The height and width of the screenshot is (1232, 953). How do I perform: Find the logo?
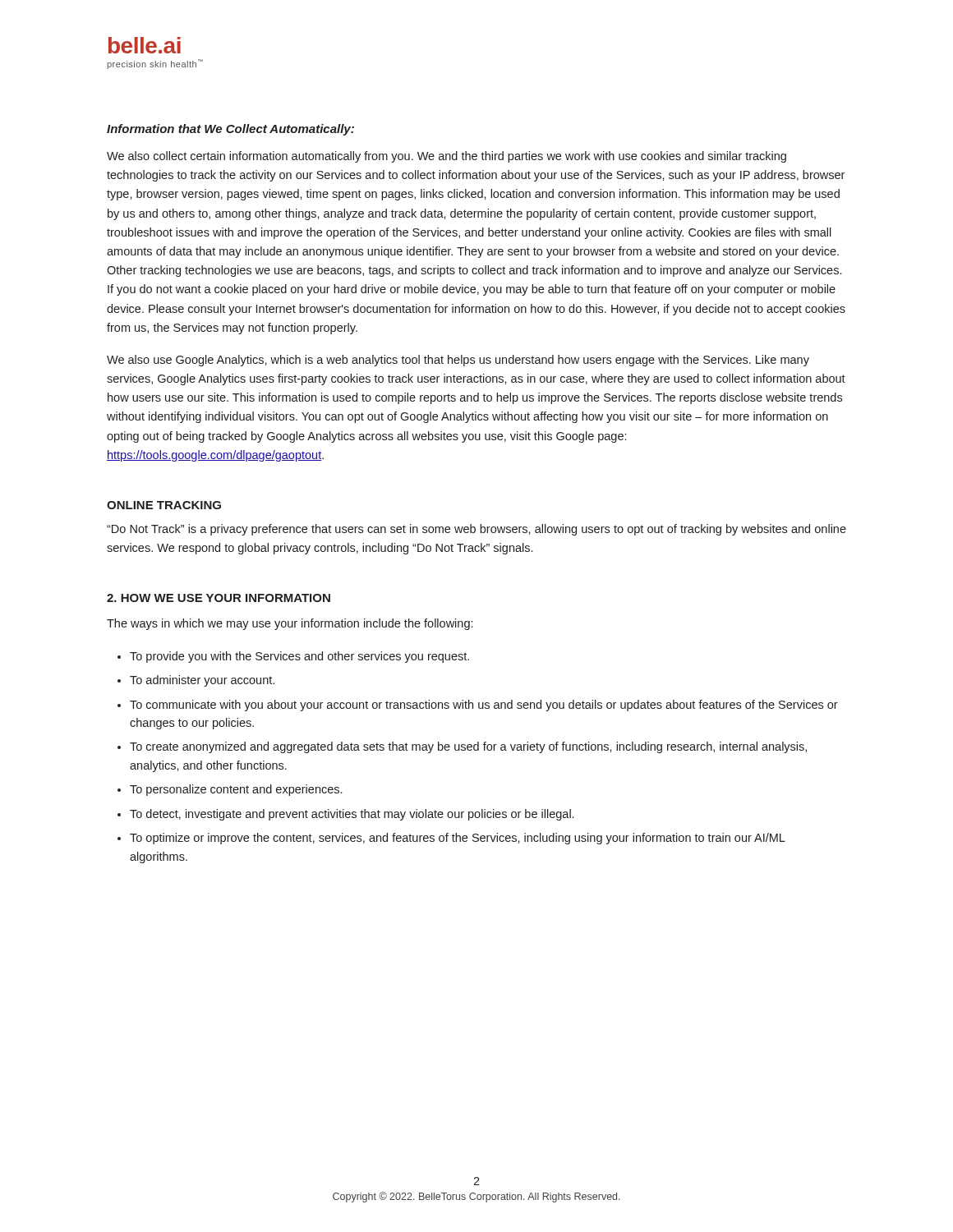point(155,52)
